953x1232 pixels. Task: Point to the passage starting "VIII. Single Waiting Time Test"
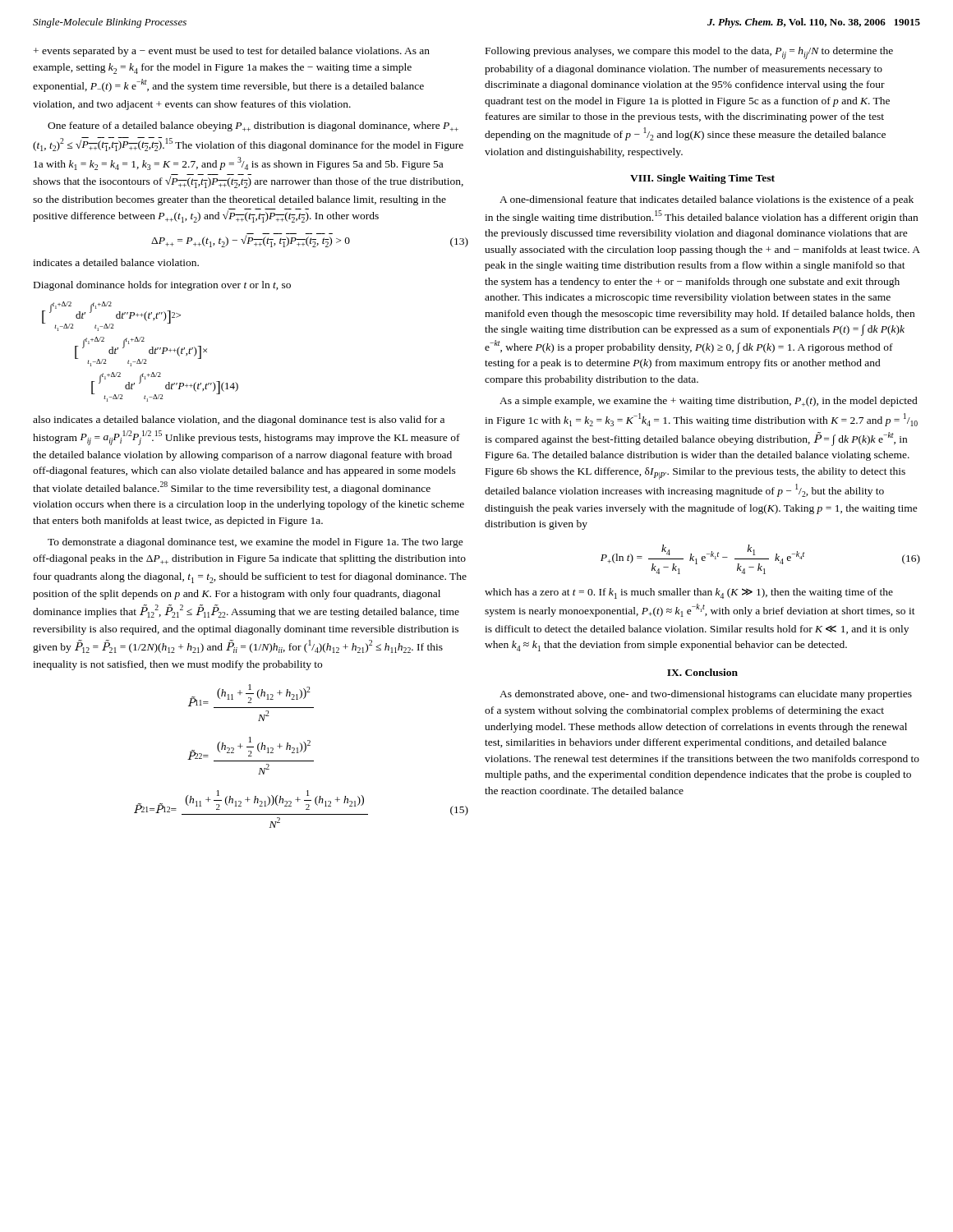point(702,178)
